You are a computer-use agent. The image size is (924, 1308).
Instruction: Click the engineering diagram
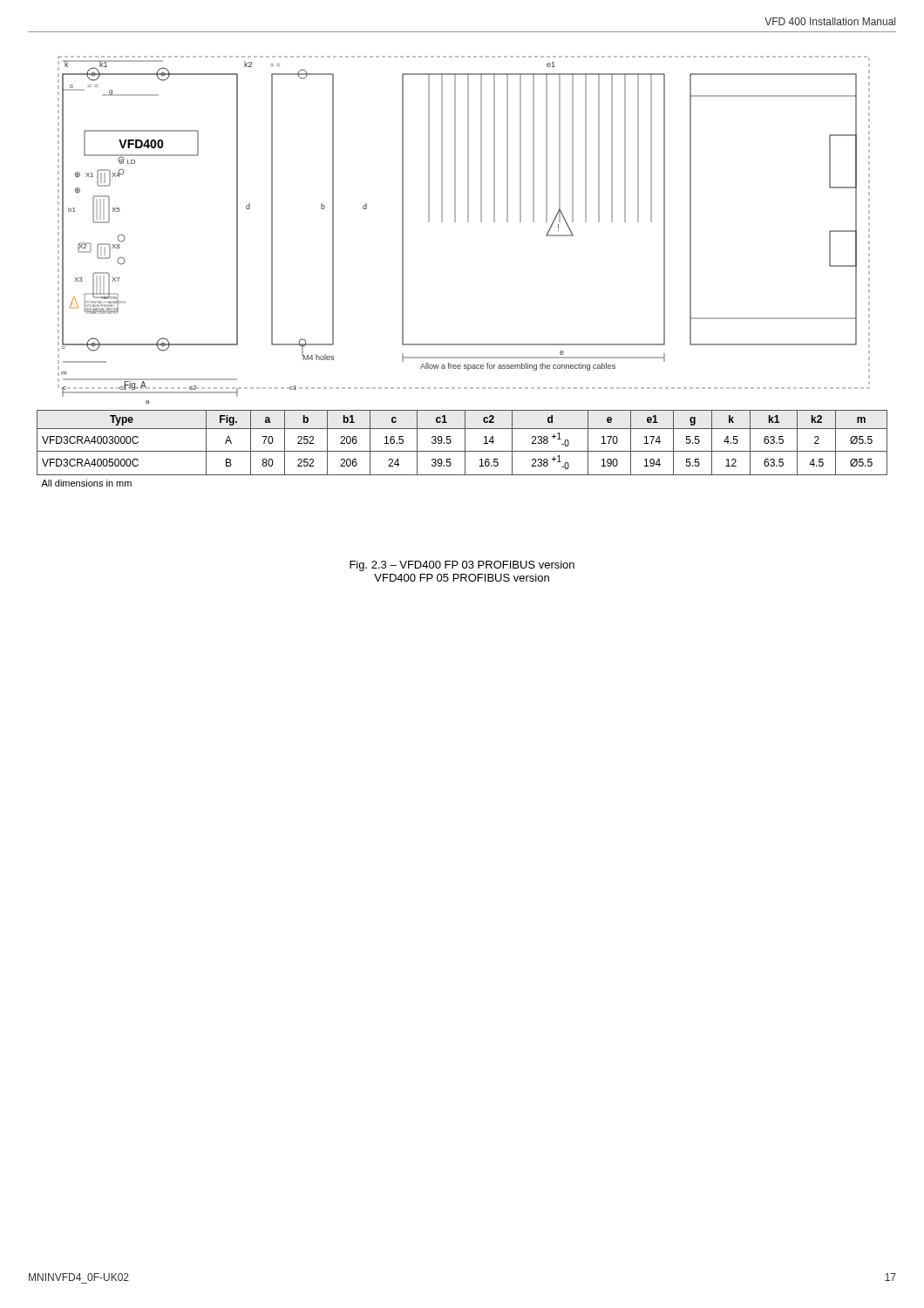(x=464, y=228)
